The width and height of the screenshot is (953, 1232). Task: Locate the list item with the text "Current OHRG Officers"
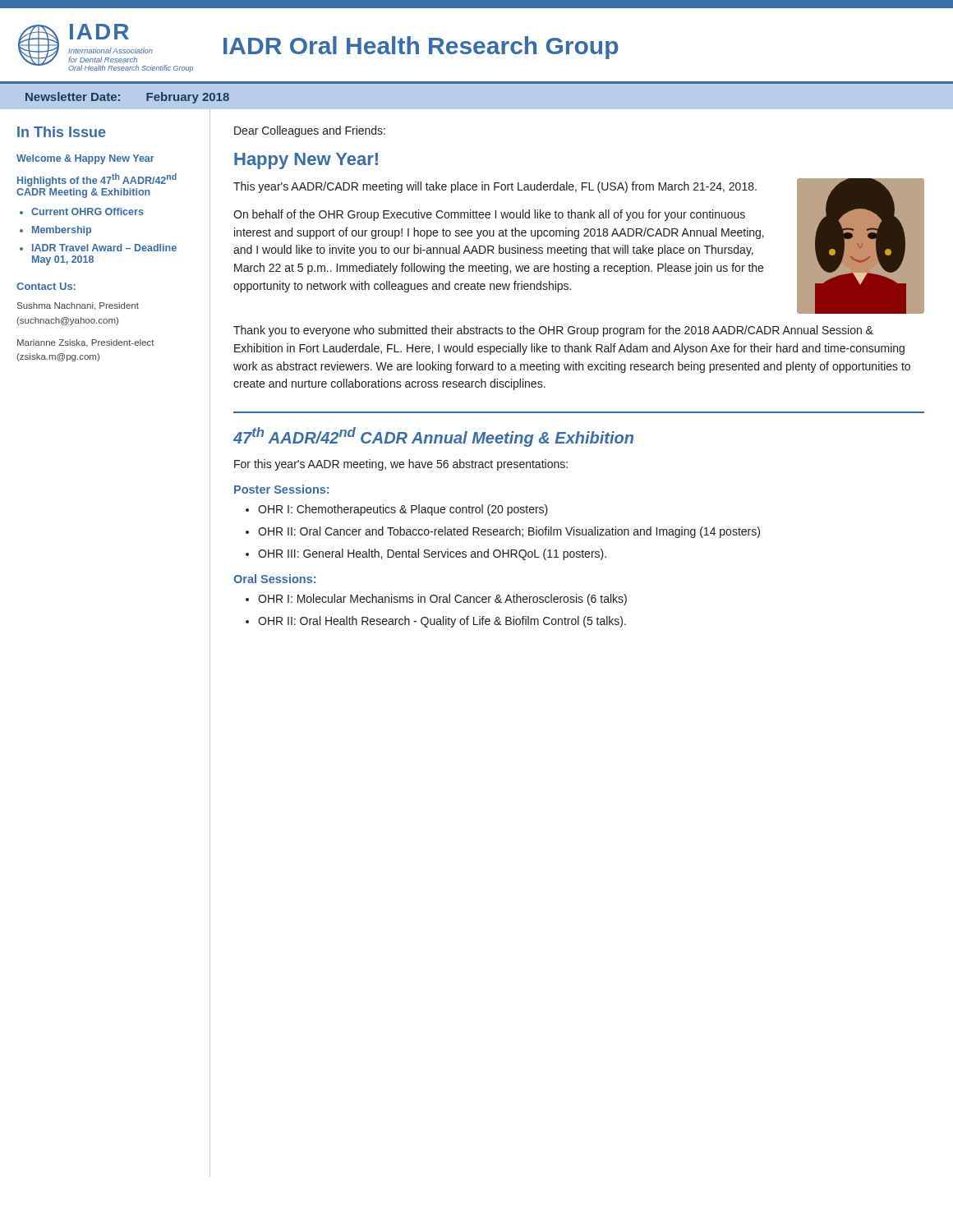point(87,212)
